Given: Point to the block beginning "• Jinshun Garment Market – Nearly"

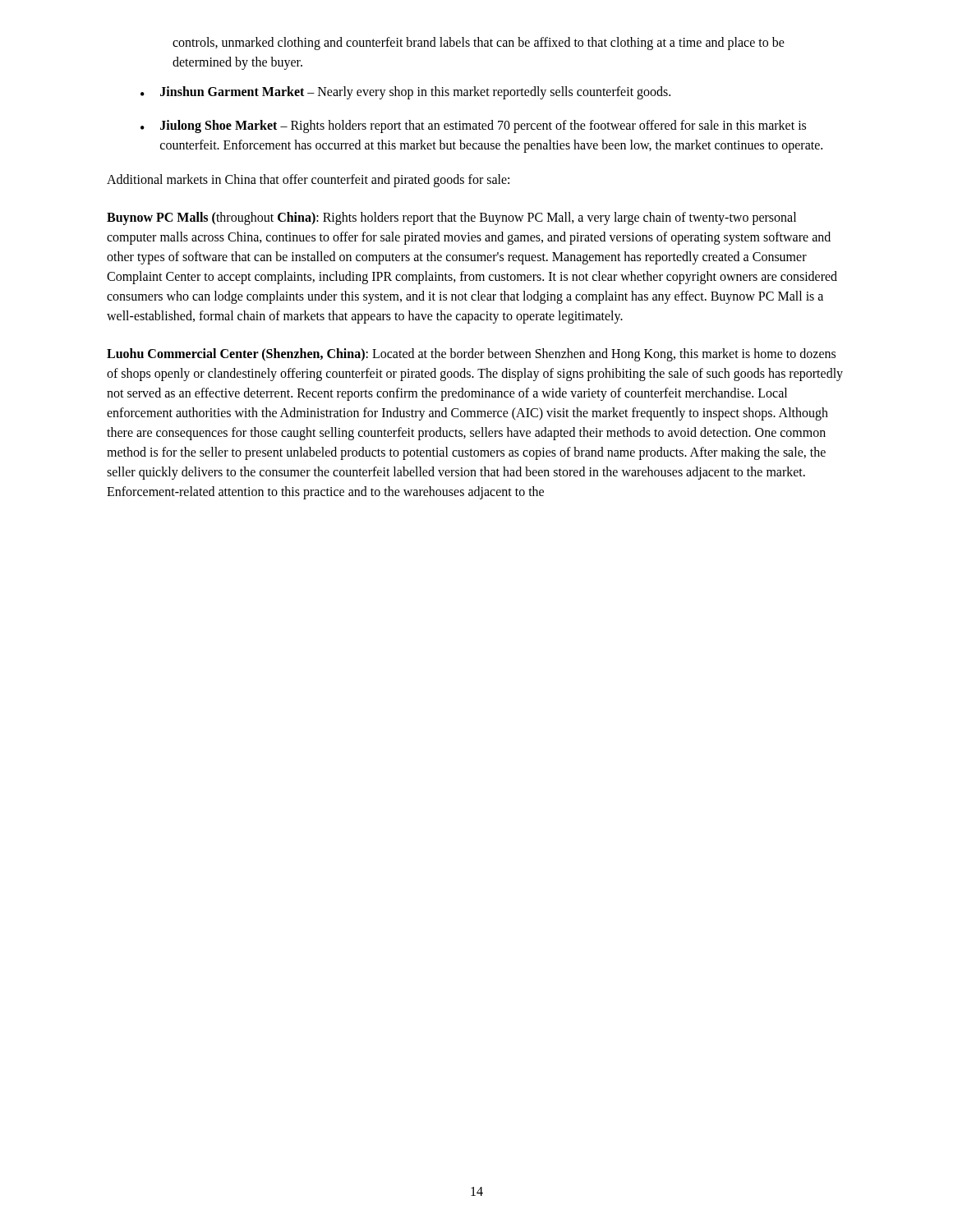Looking at the screenshot, I should click(x=406, y=94).
